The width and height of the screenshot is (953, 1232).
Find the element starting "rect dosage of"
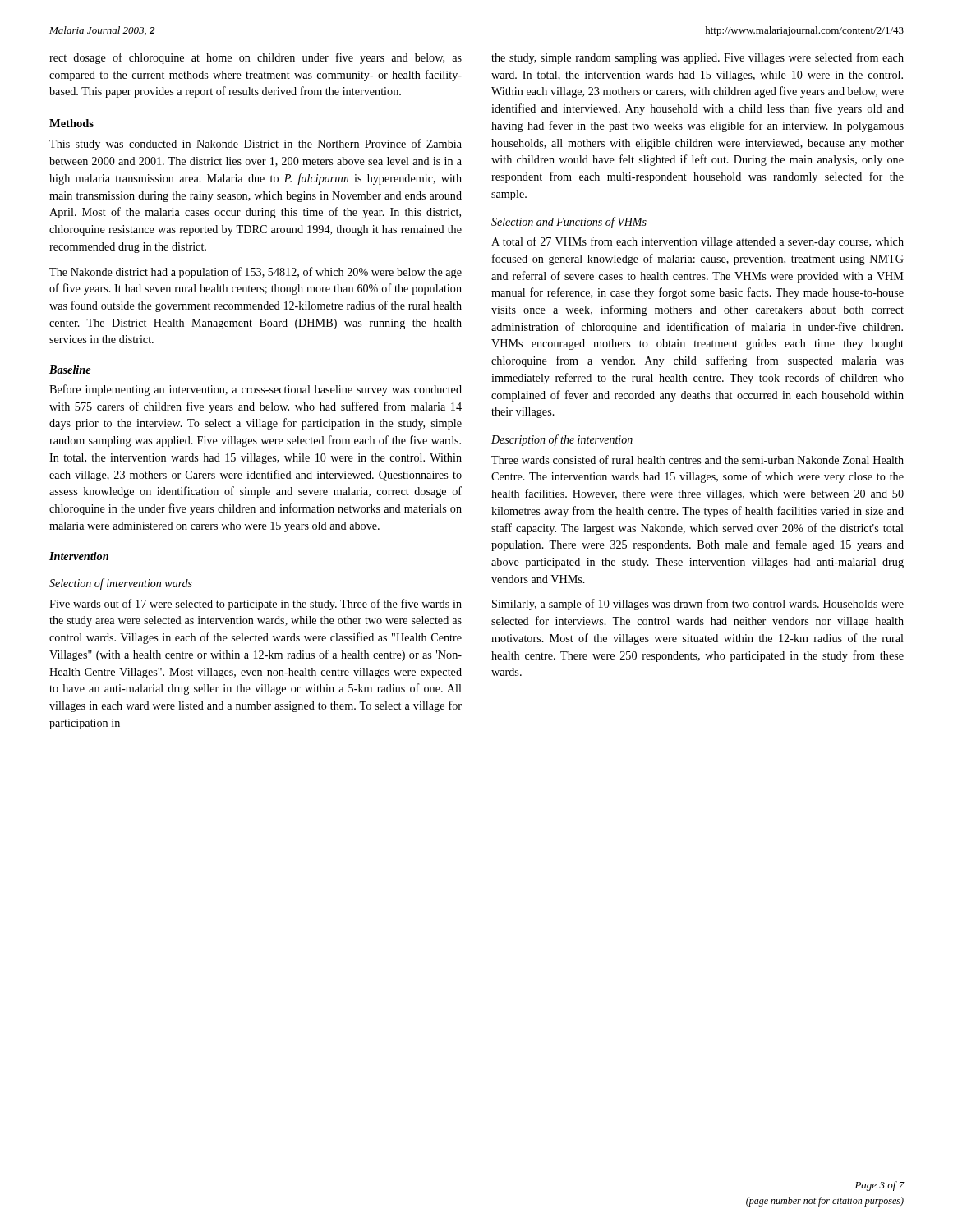(x=255, y=75)
